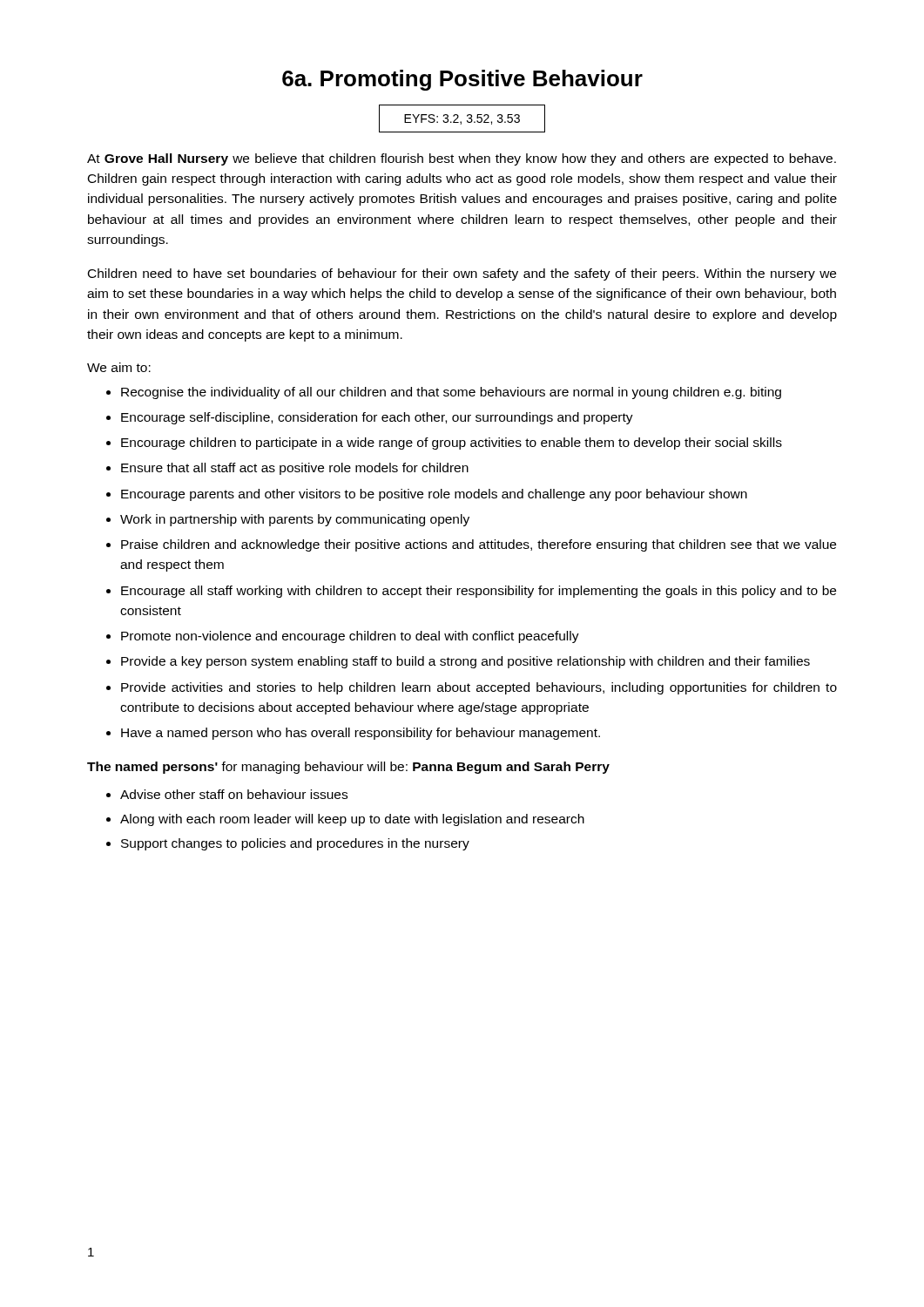924x1307 pixels.
Task: Select the text block starting "Praise children and acknowledge"
Action: pyautogui.click(x=479, y=554)
